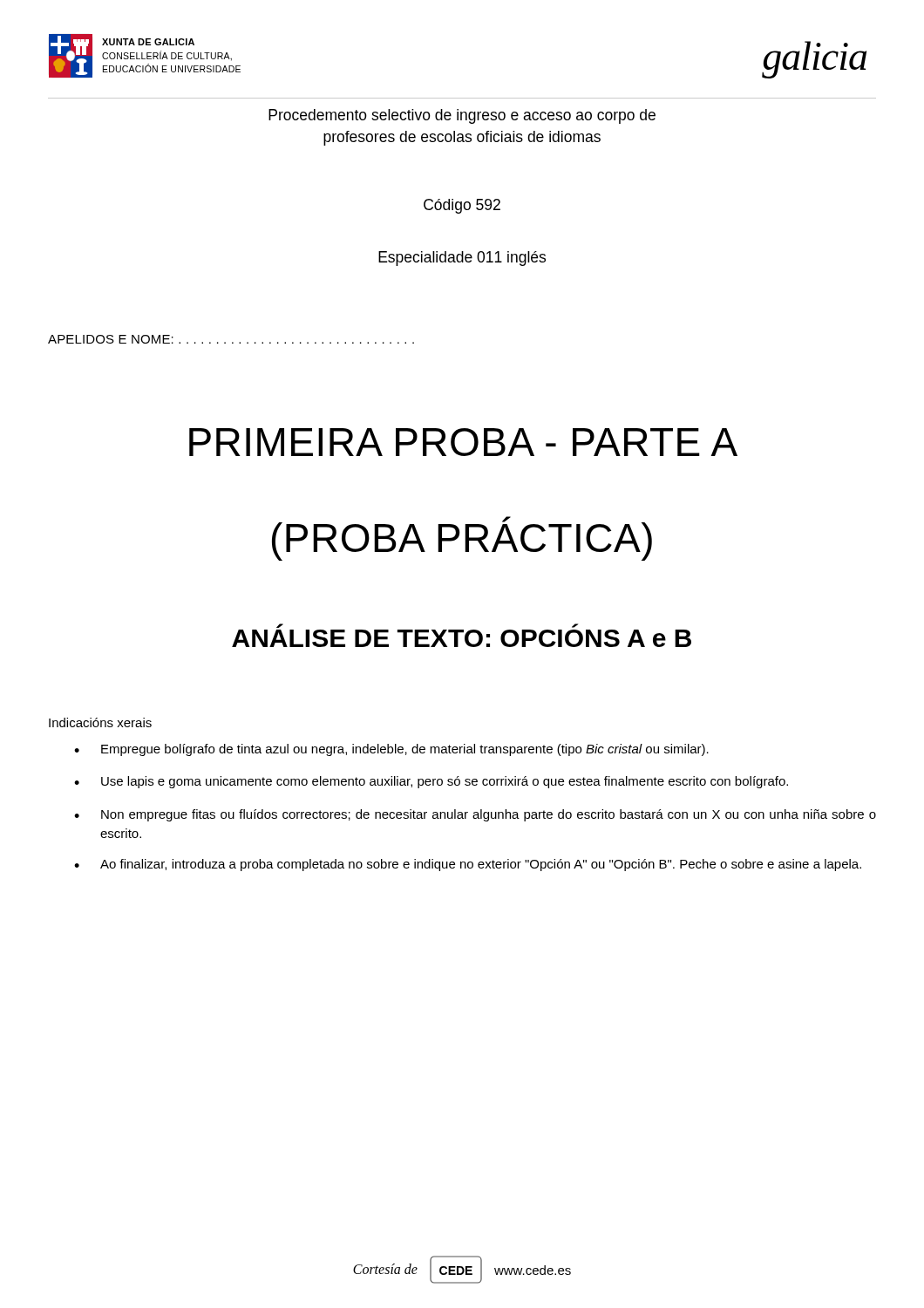Navigate to the block starting "APELIDOS E NOME: . . . . ."
This screenshot has width=924, height=1308.
click(232, 339)
